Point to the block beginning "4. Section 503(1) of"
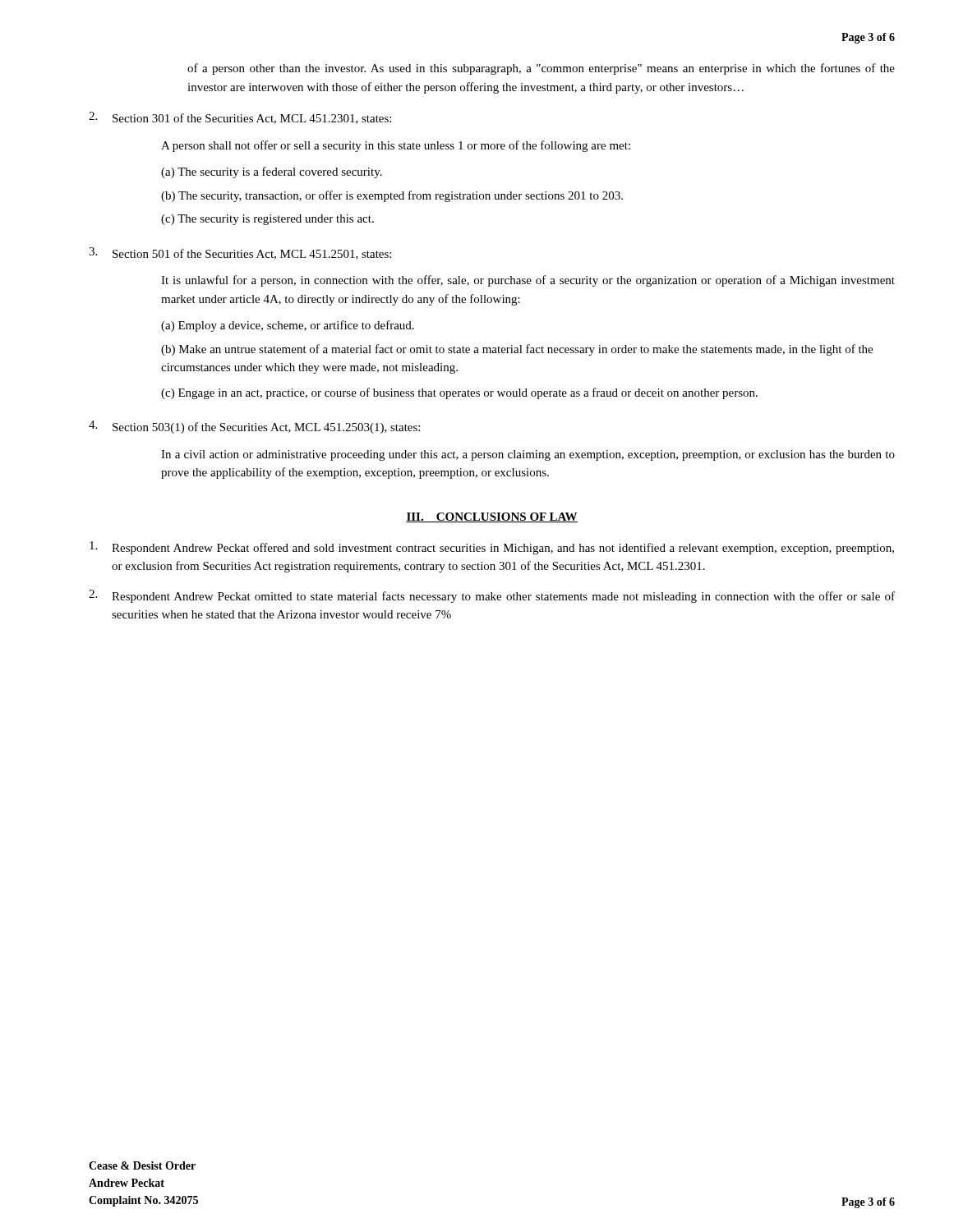954x1232 pixels. tap(492, 454)
